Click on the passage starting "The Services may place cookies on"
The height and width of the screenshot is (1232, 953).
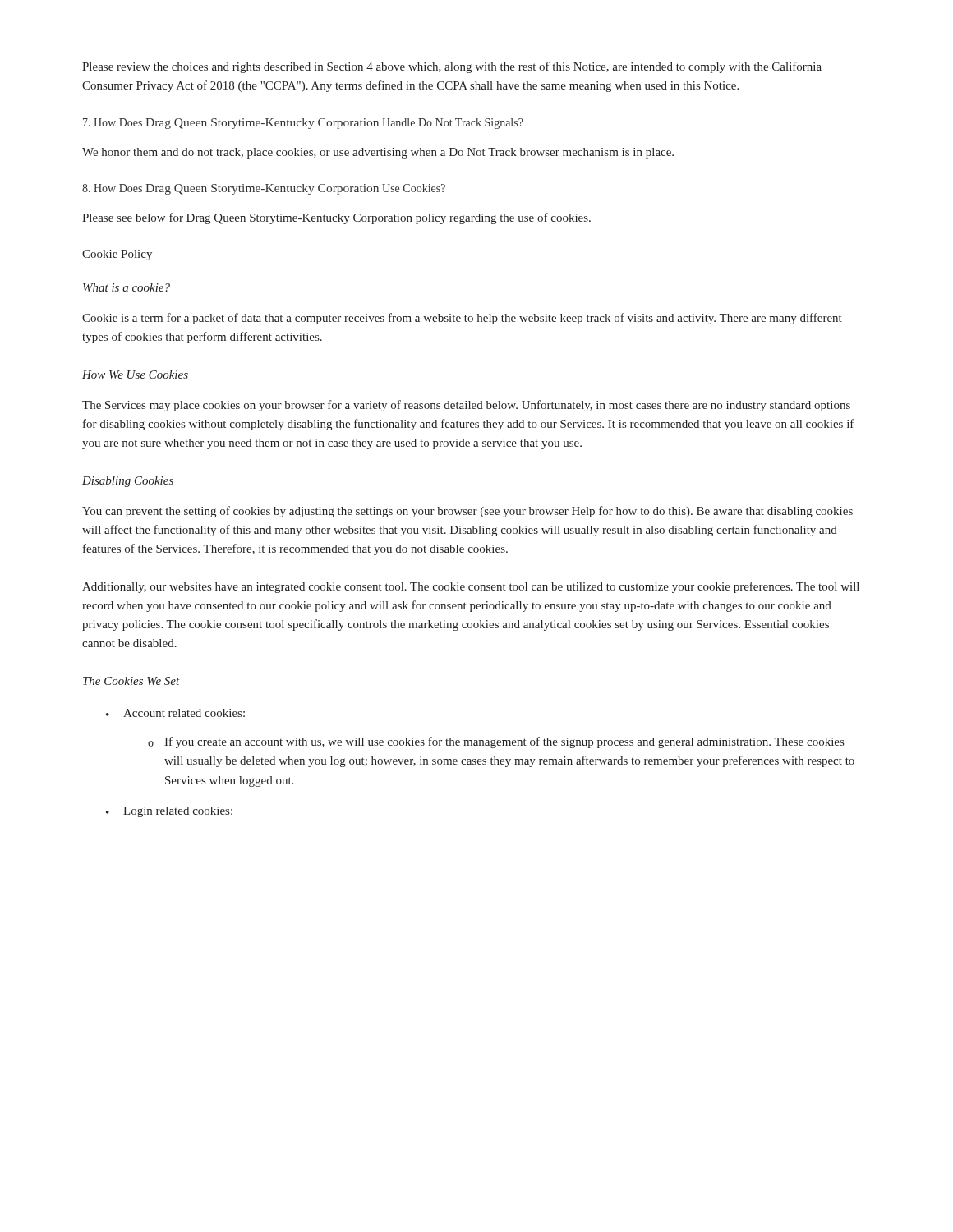[468, 424]
